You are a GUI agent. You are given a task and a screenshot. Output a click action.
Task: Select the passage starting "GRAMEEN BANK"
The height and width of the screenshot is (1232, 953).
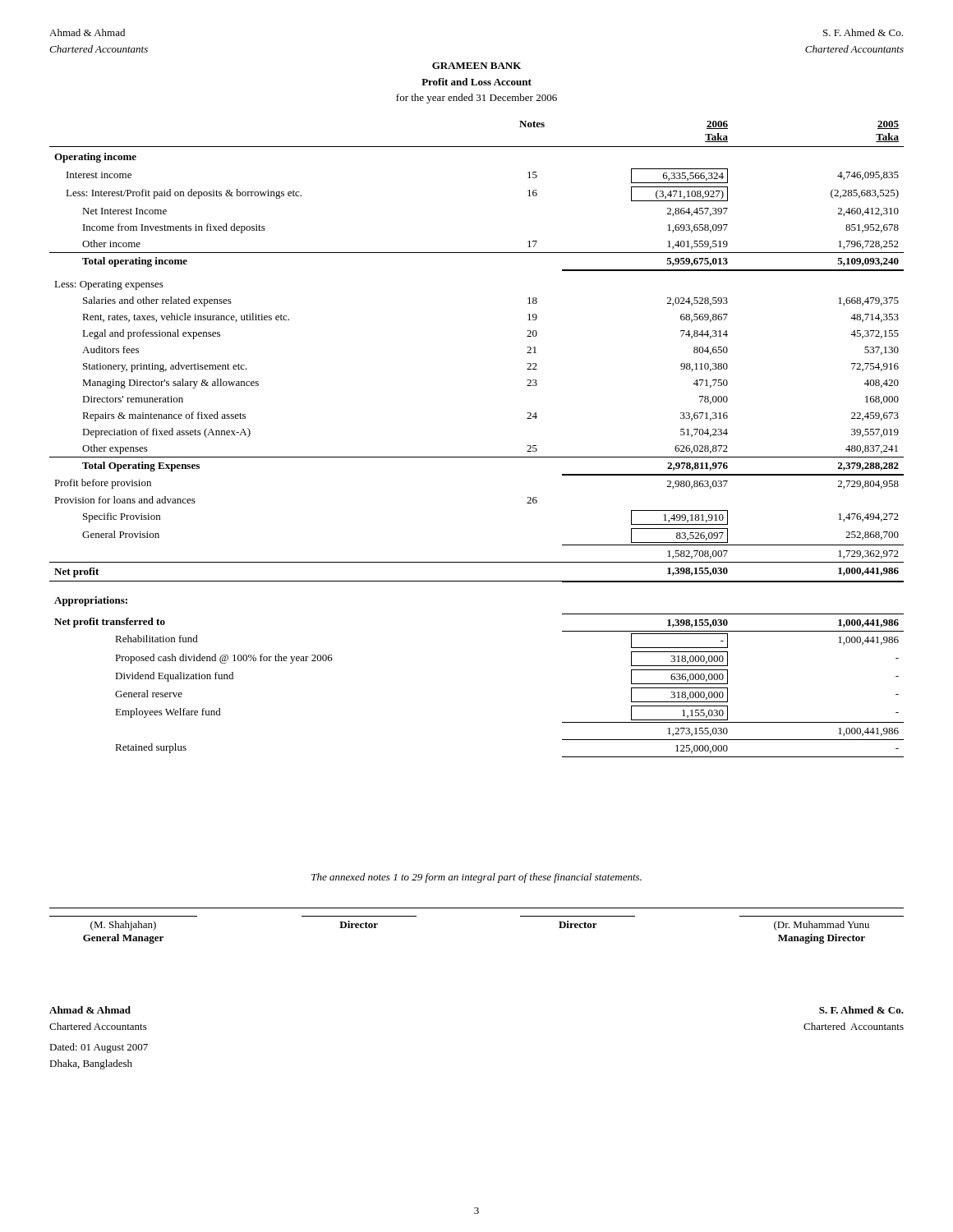476,65
